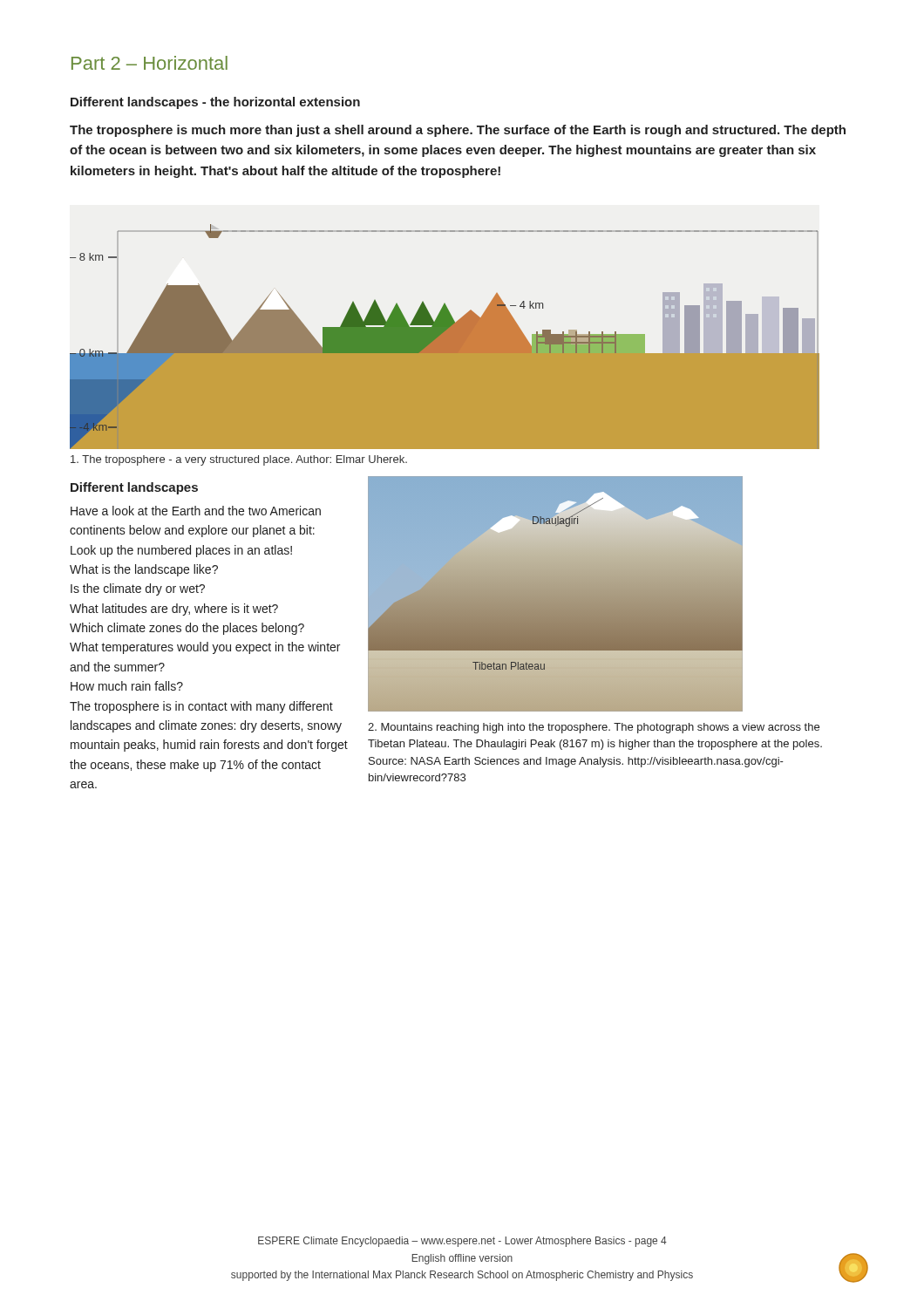924x1308 pixels.
Task: Click on the photo
Action: coord(611,594)
